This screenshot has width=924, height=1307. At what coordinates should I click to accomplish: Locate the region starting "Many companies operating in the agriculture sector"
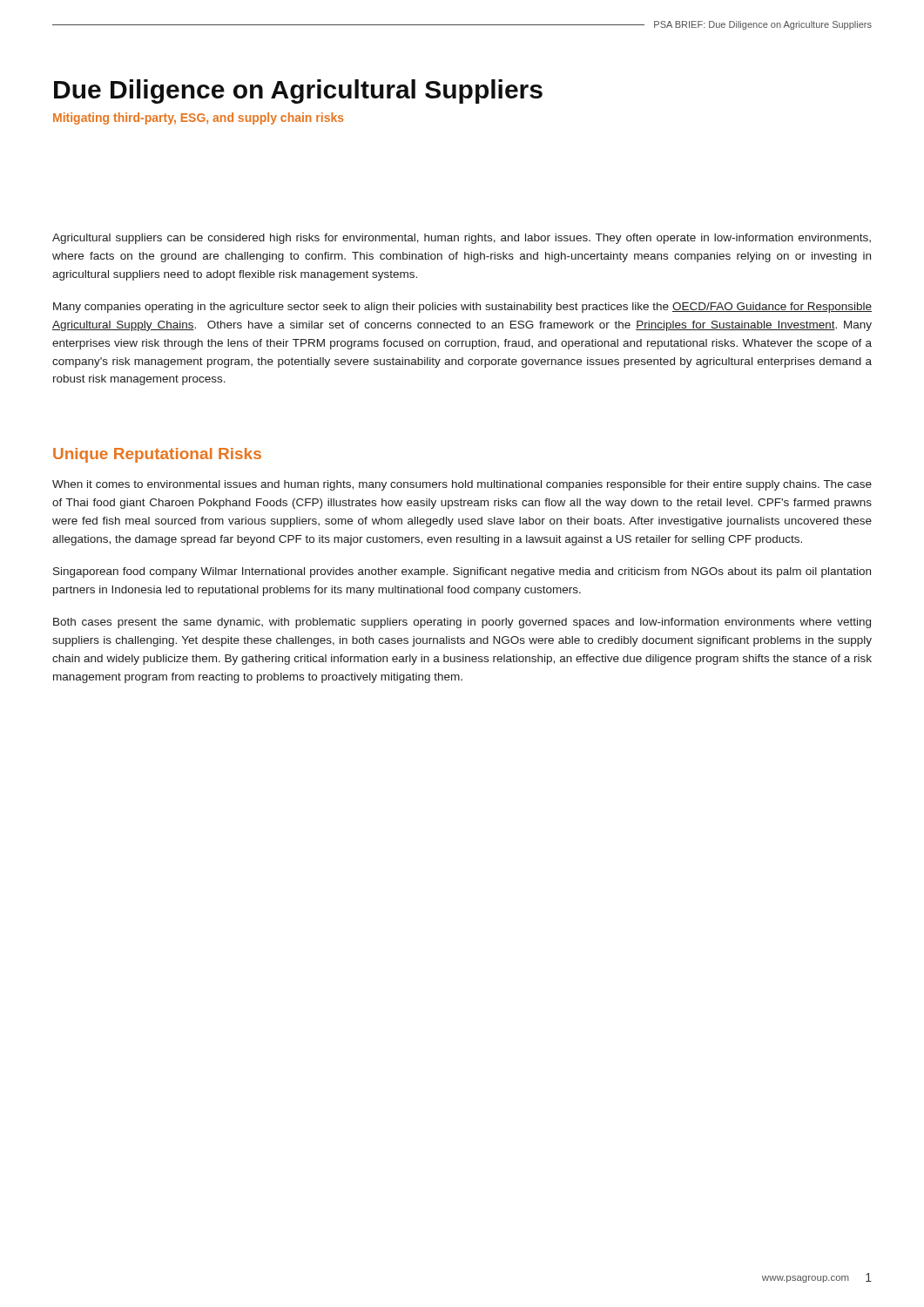462,343
